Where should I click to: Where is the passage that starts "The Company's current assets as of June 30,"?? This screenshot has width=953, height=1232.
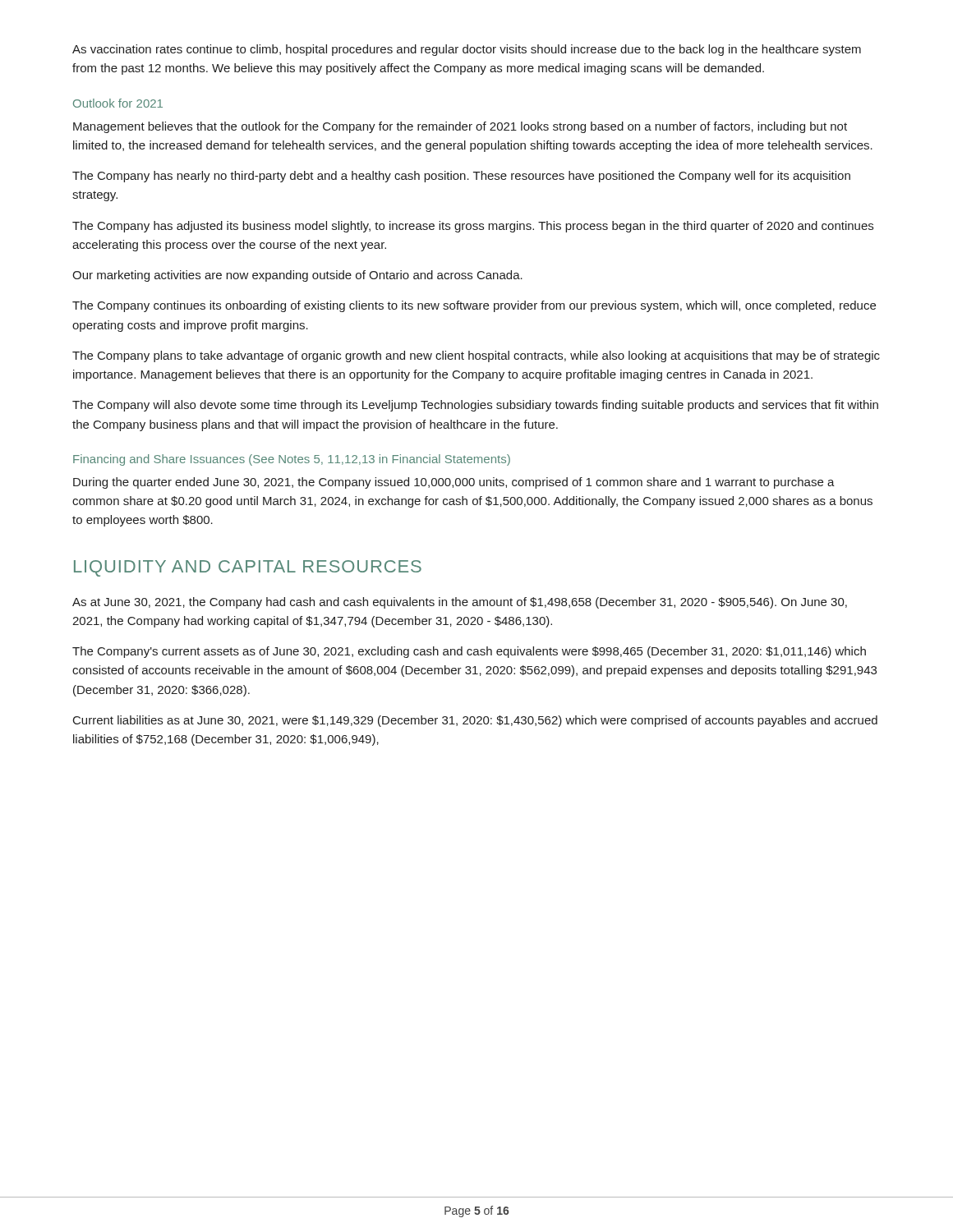[x=475, y=670]
